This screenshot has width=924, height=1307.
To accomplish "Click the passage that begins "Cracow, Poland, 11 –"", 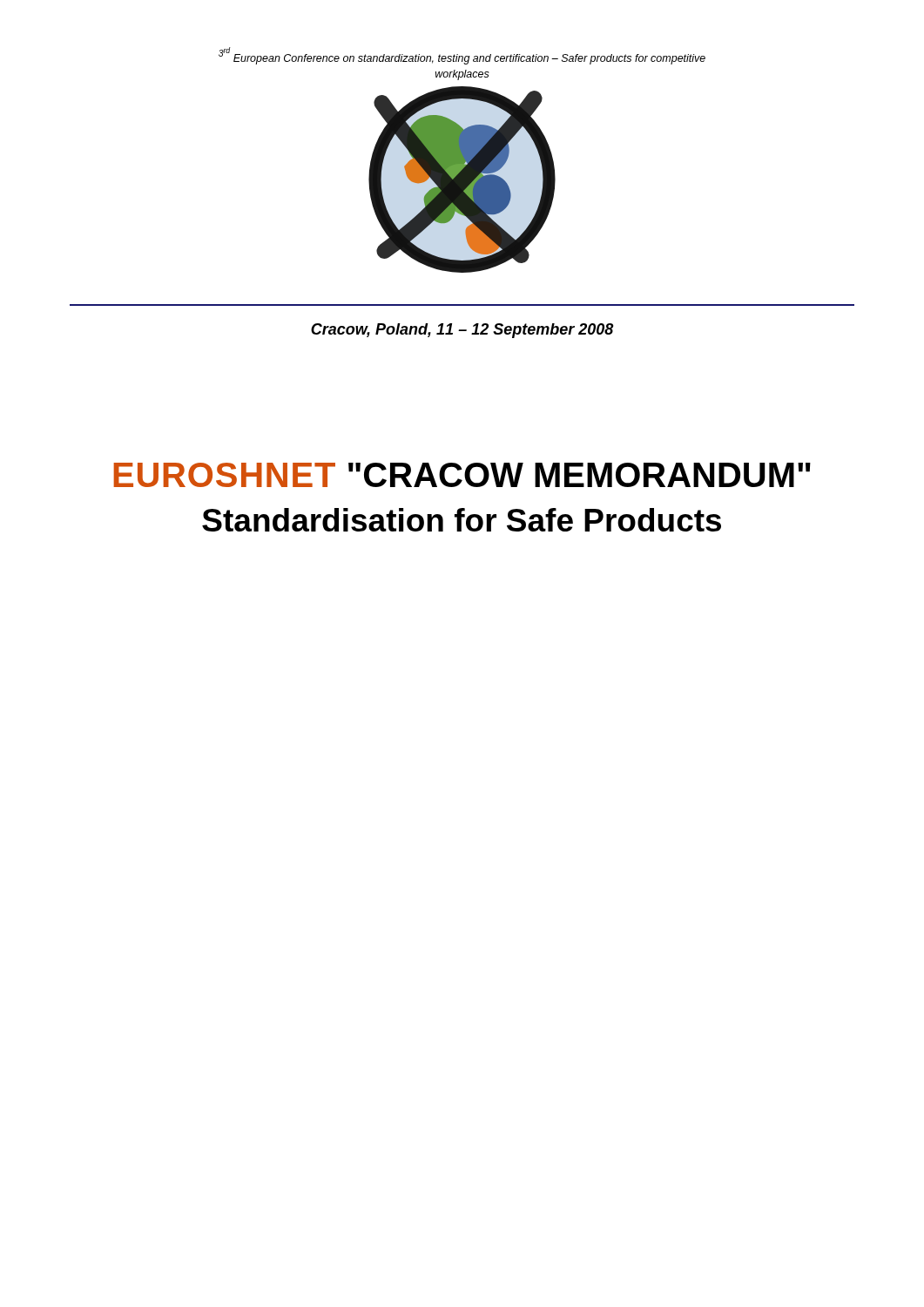I will pyautogui.click(x=462, y=329).
